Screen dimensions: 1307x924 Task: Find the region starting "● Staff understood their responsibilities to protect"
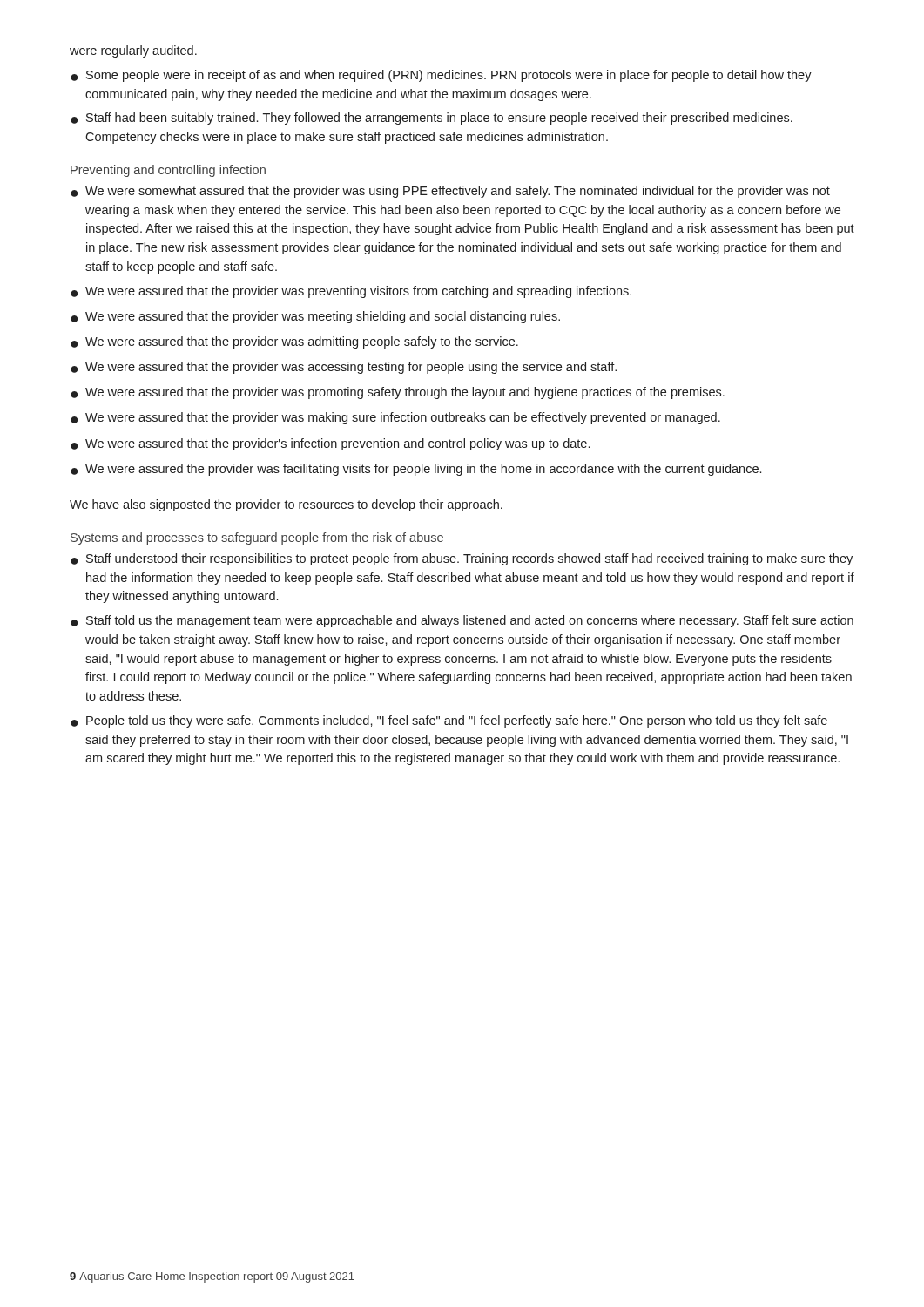[462, 578]
